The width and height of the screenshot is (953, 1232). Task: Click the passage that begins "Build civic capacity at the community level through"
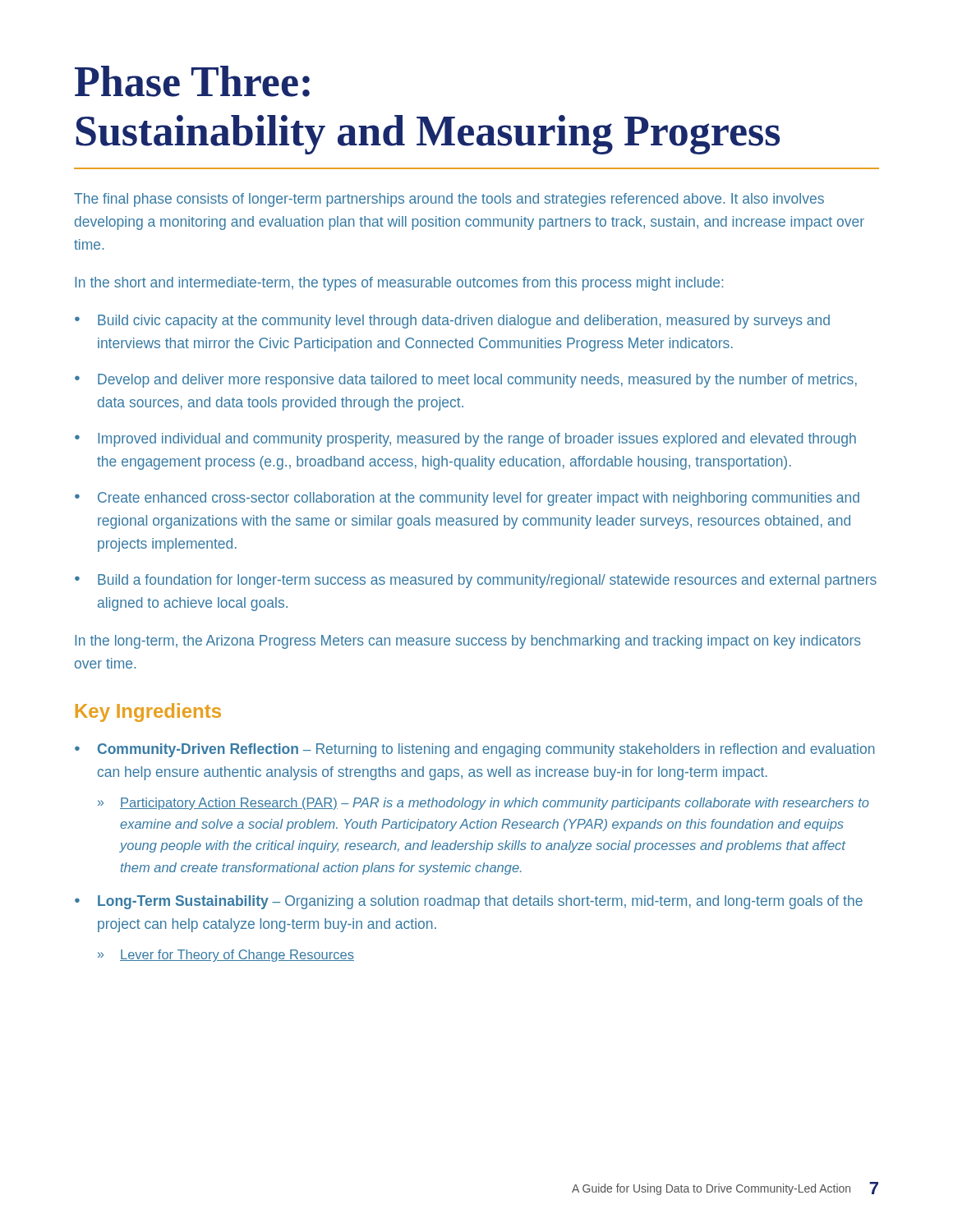click(x=464, y=332)
